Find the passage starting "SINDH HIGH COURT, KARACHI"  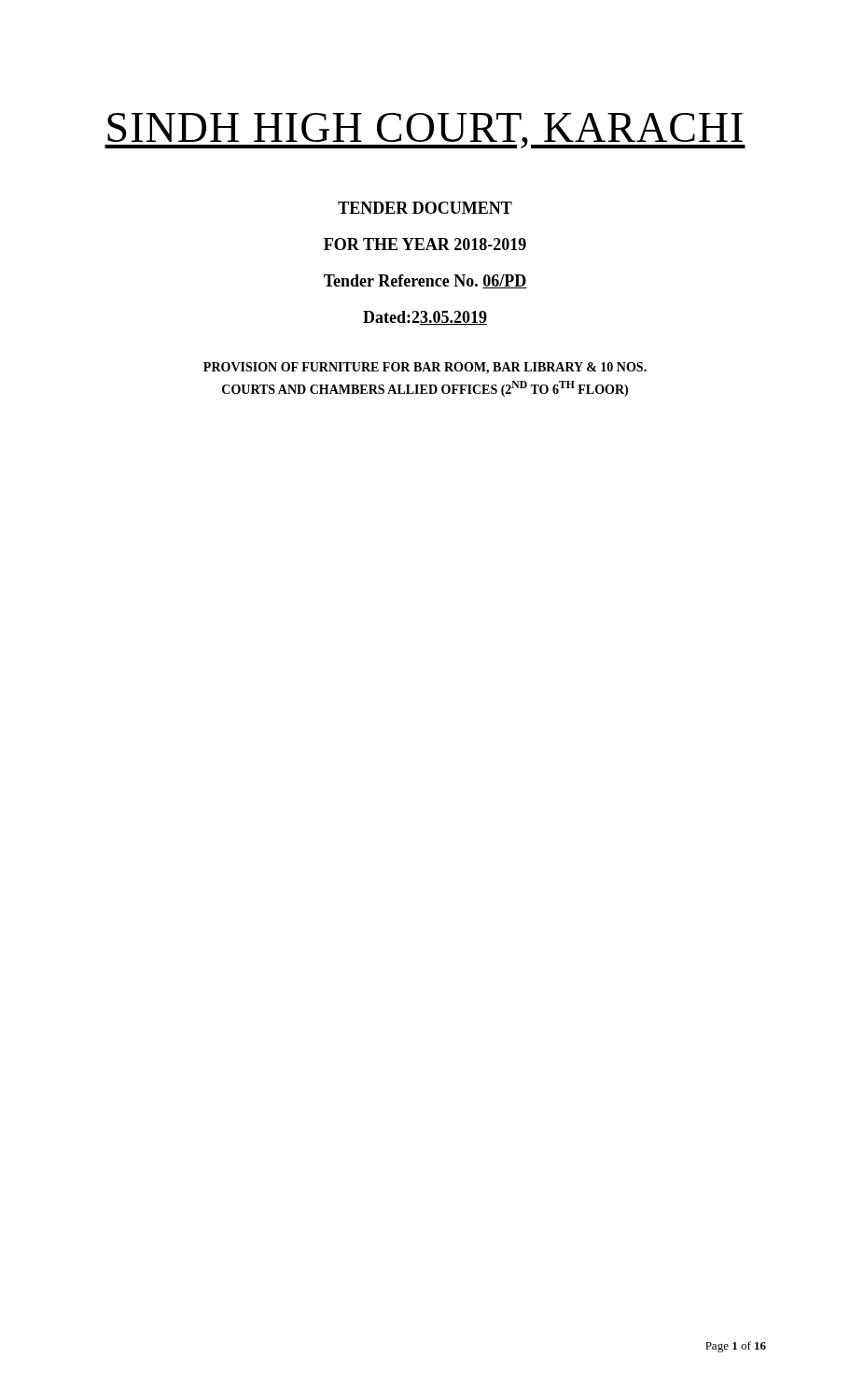425,127
